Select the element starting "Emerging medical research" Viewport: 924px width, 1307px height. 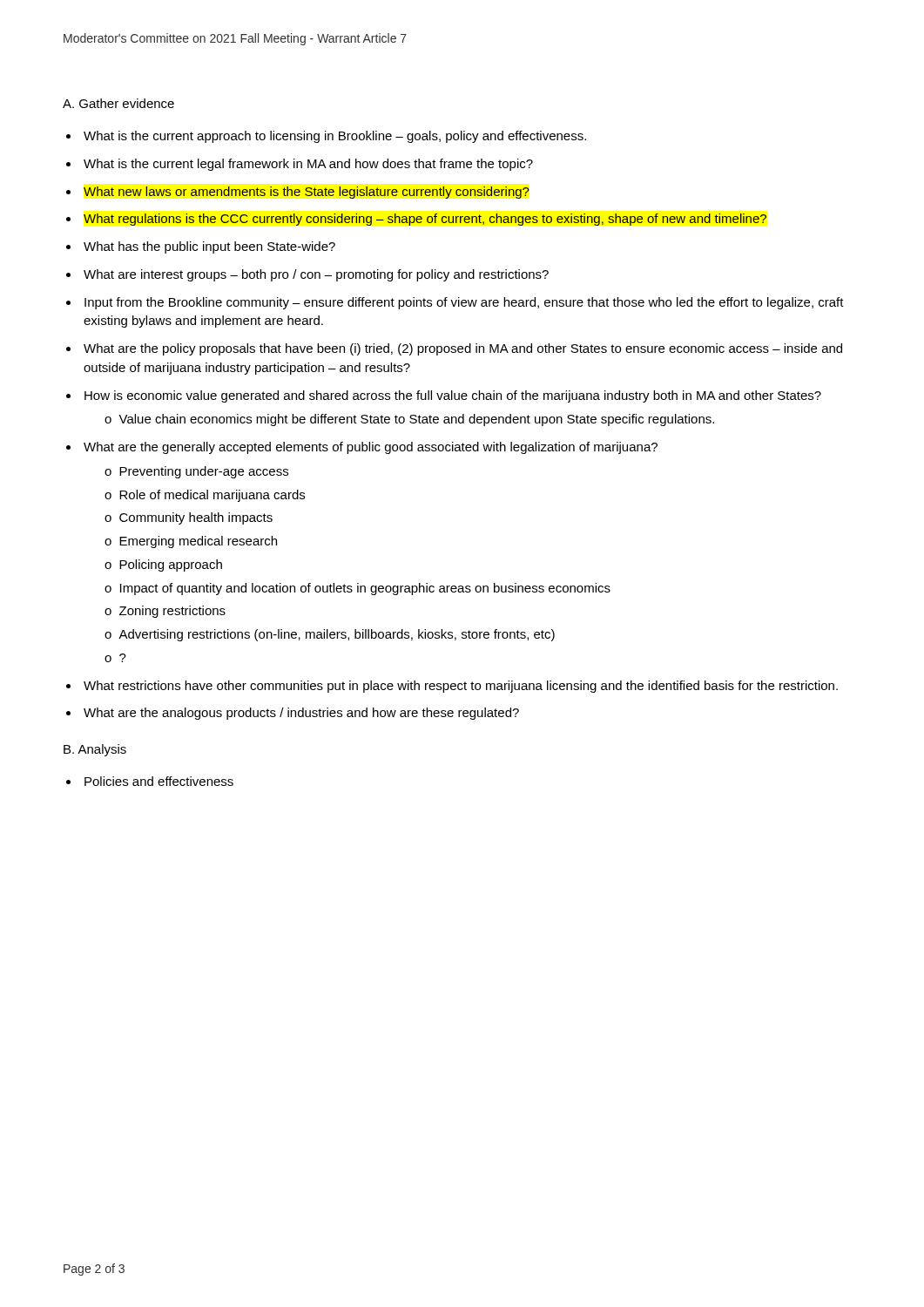point(198,541)
